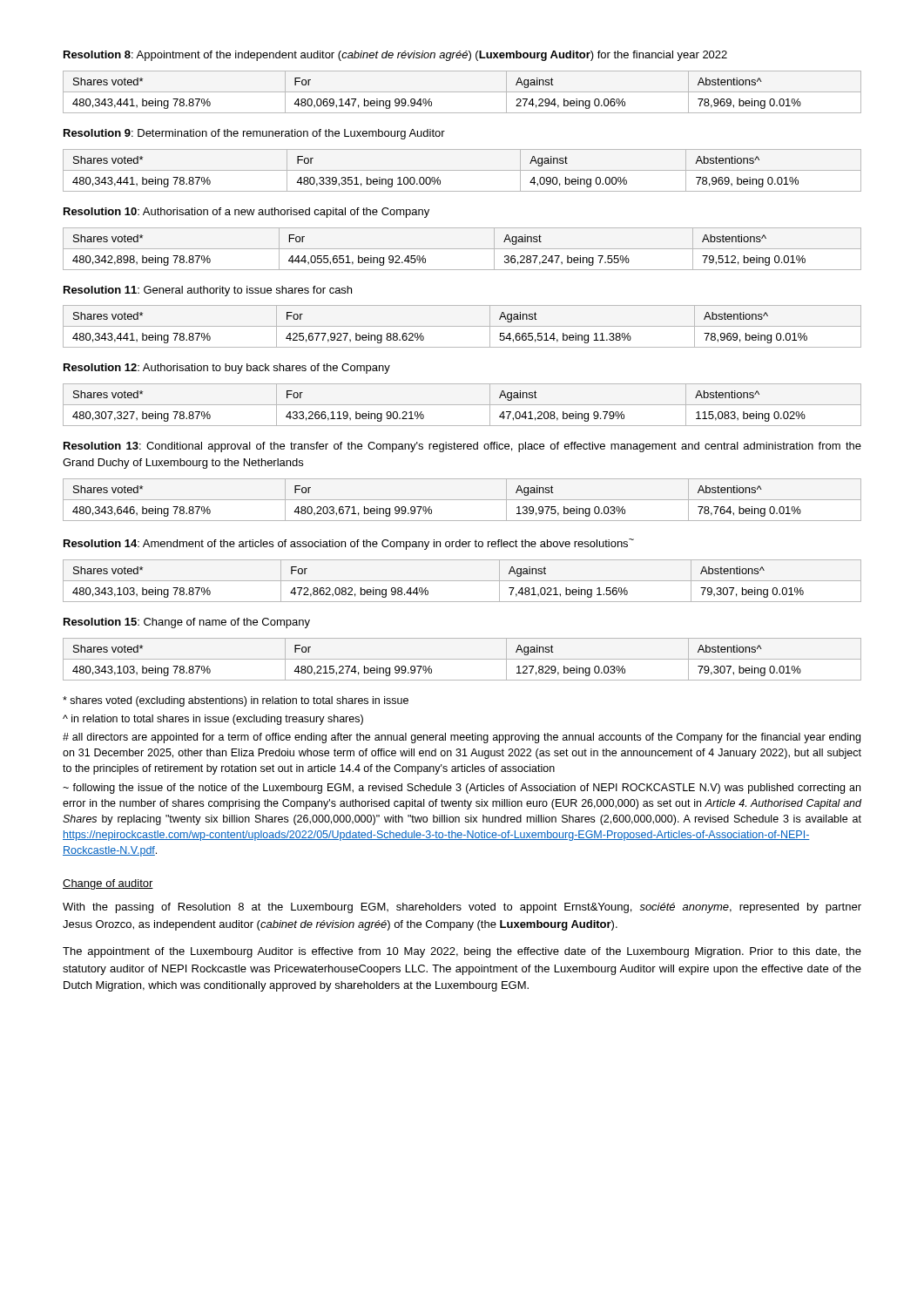Viewport: 924px width, 1307px height.
Task: Select the text block starting "Resolution 14: Amendment of"
Action: click(348, 542)
